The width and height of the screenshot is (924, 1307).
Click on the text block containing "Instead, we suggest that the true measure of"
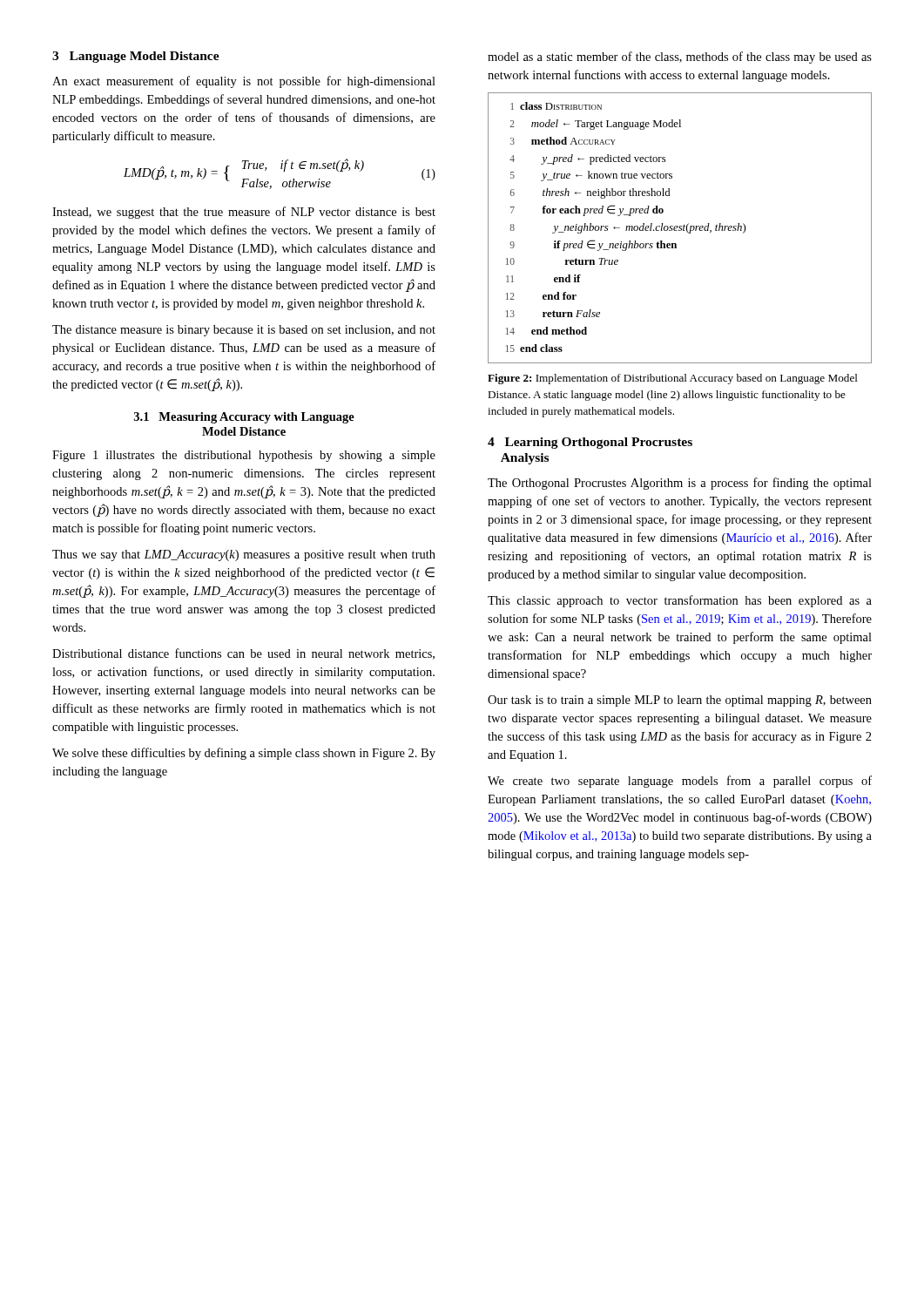click(x=244, y=299)
